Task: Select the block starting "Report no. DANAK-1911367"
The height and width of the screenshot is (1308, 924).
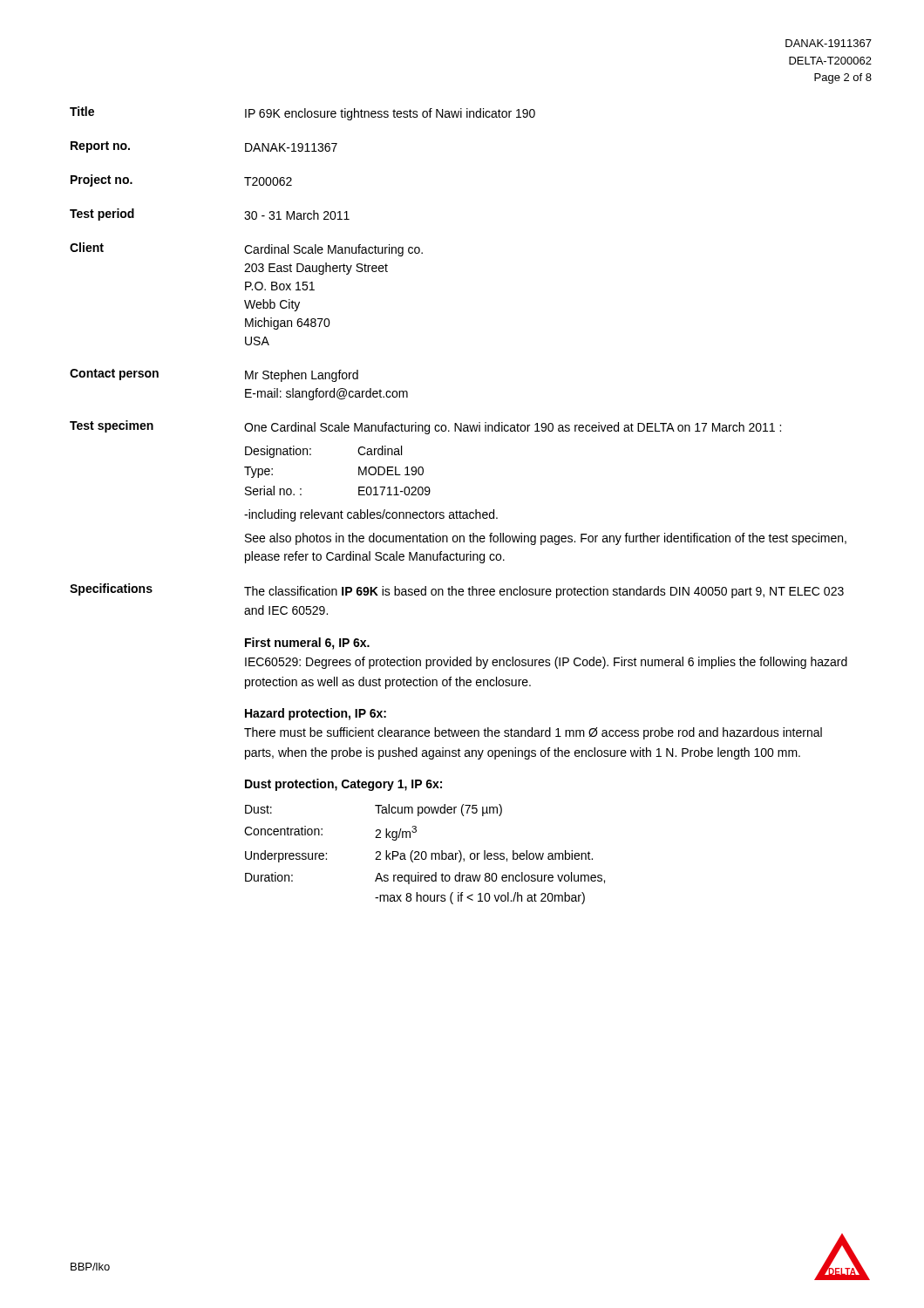Action: (x=98, y=147)
